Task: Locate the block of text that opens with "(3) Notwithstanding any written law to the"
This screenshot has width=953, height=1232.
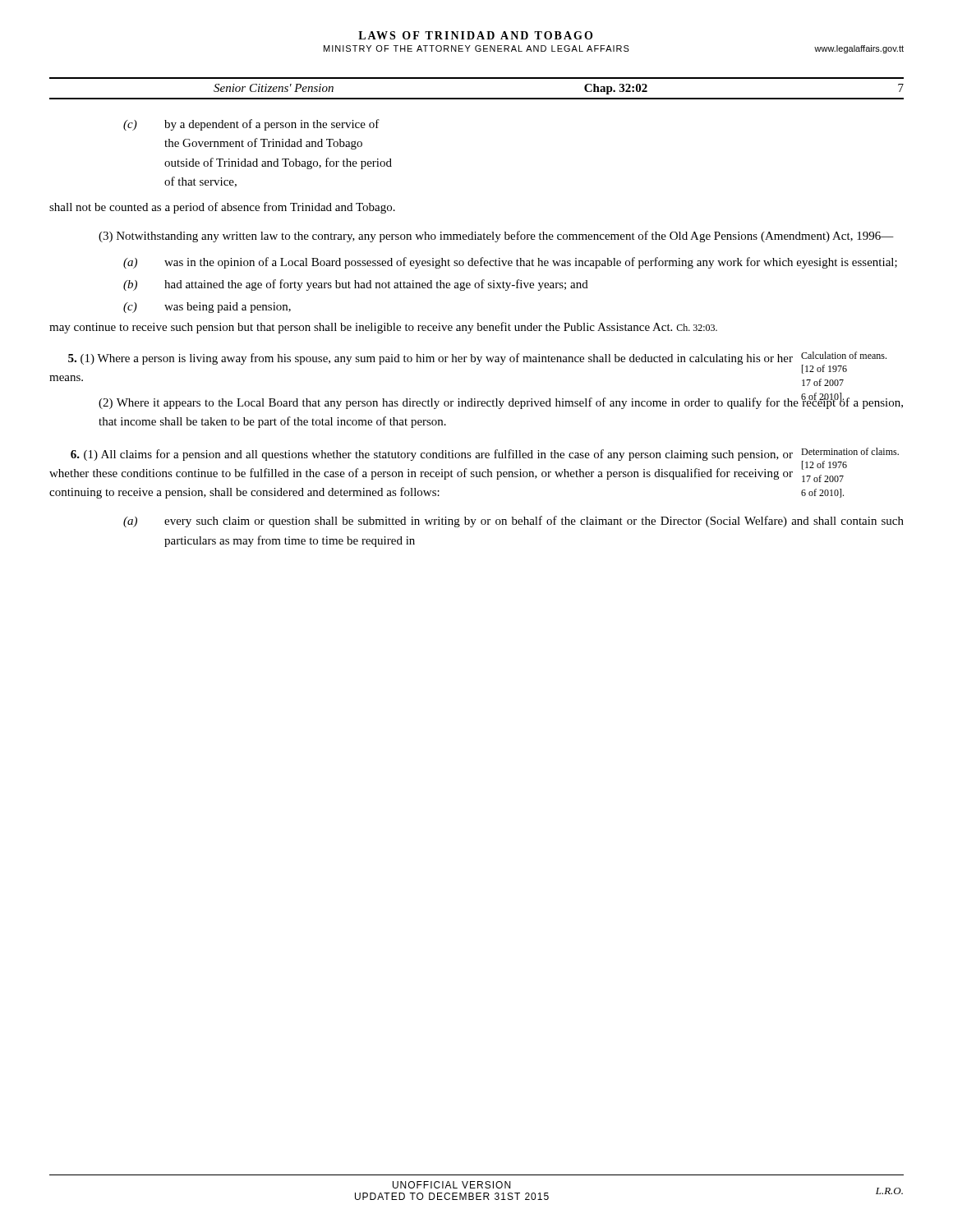Action: [x=496, y=236]
